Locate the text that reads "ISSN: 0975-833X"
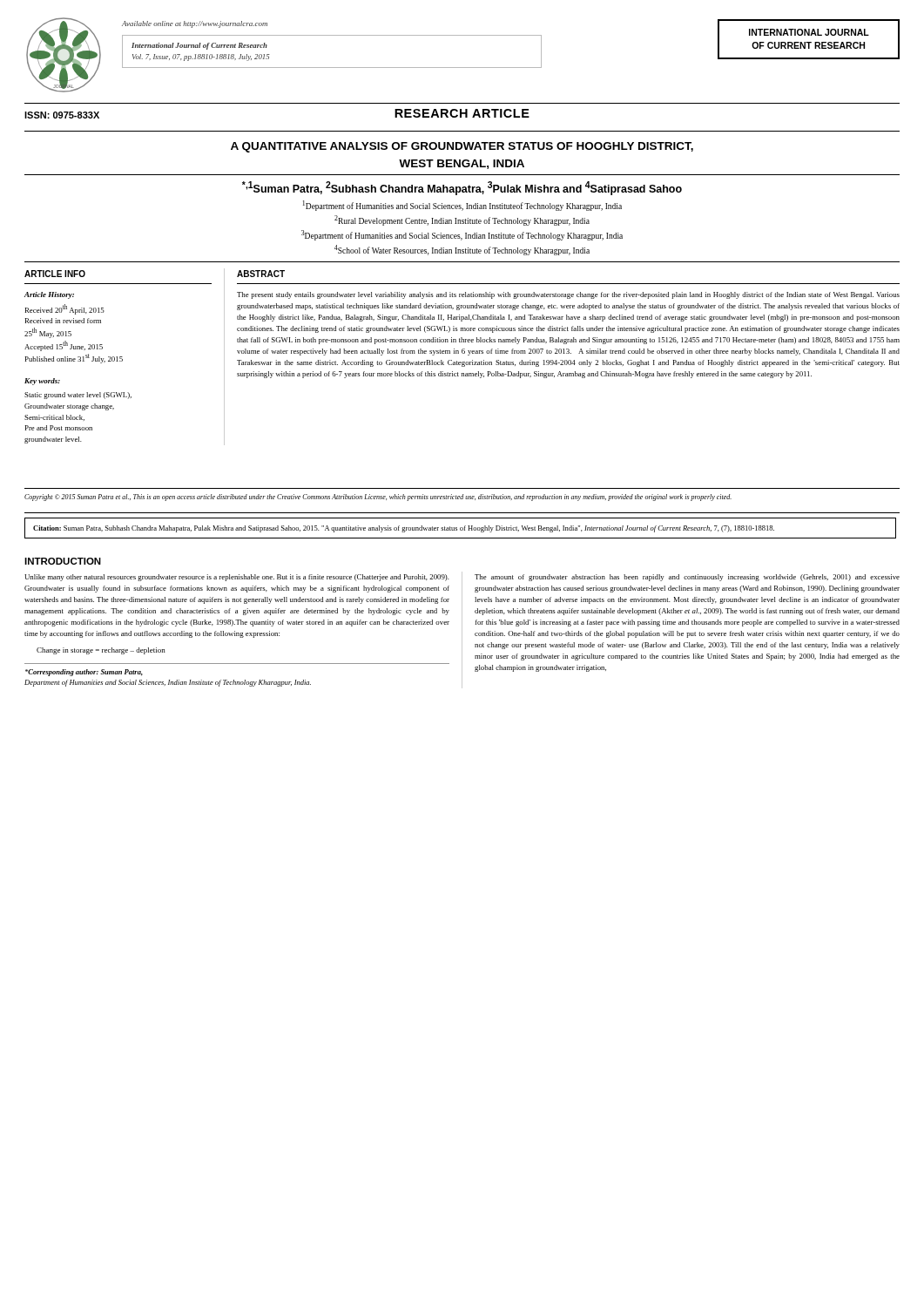924x1307 pixels. point(62,115)
